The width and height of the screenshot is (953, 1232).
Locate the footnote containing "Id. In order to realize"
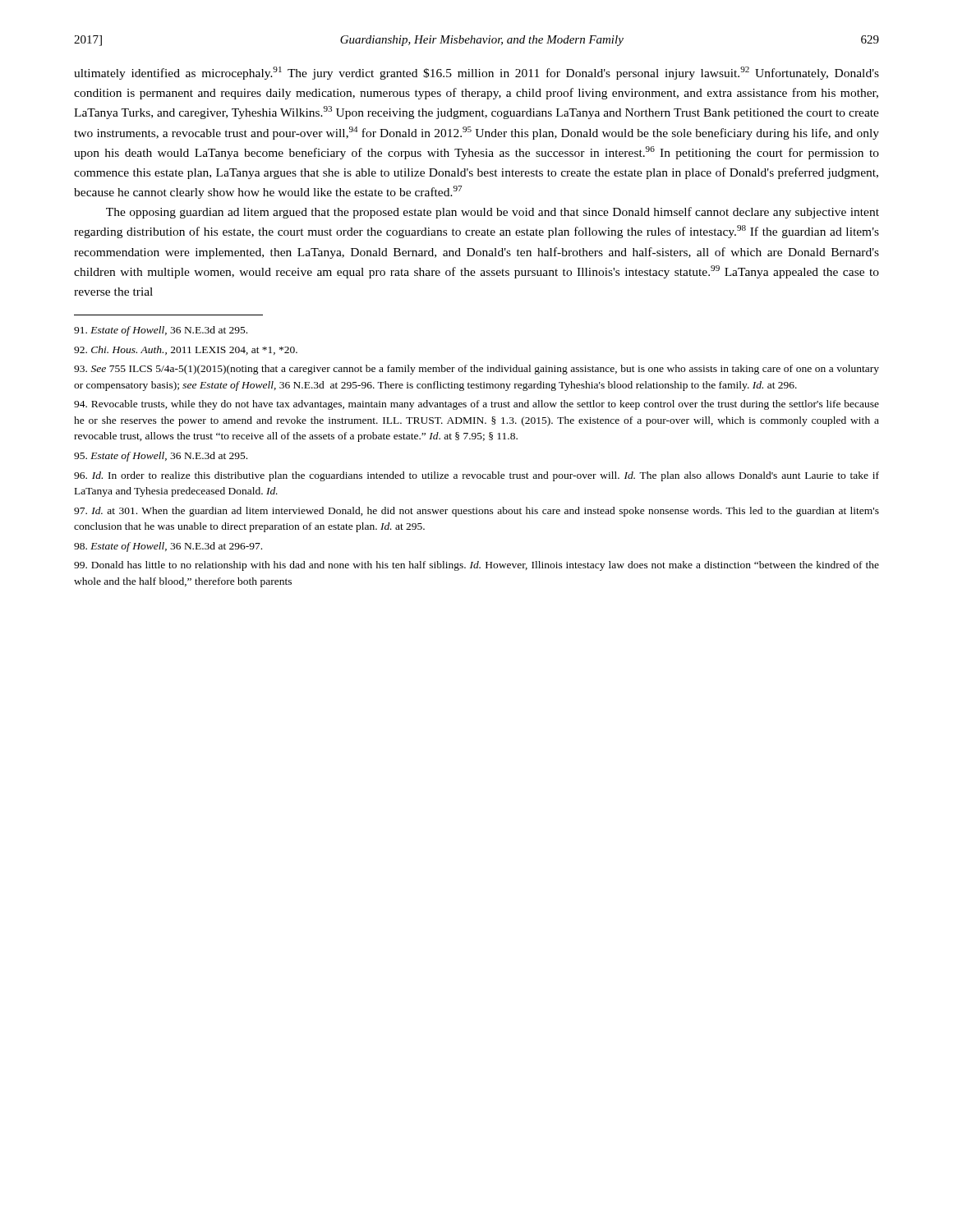pos(476,483)
